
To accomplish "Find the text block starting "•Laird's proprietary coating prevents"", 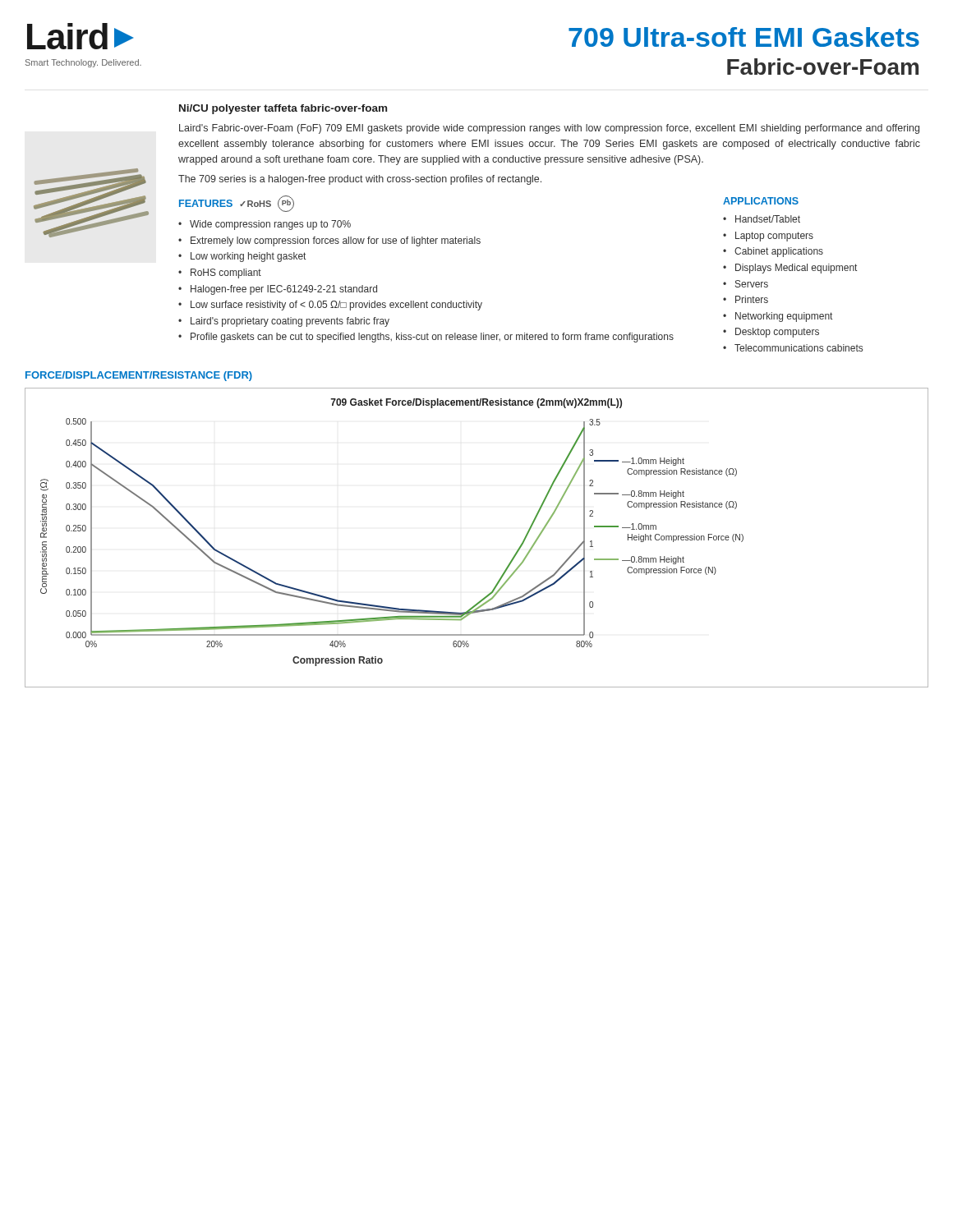I will 284,321.
